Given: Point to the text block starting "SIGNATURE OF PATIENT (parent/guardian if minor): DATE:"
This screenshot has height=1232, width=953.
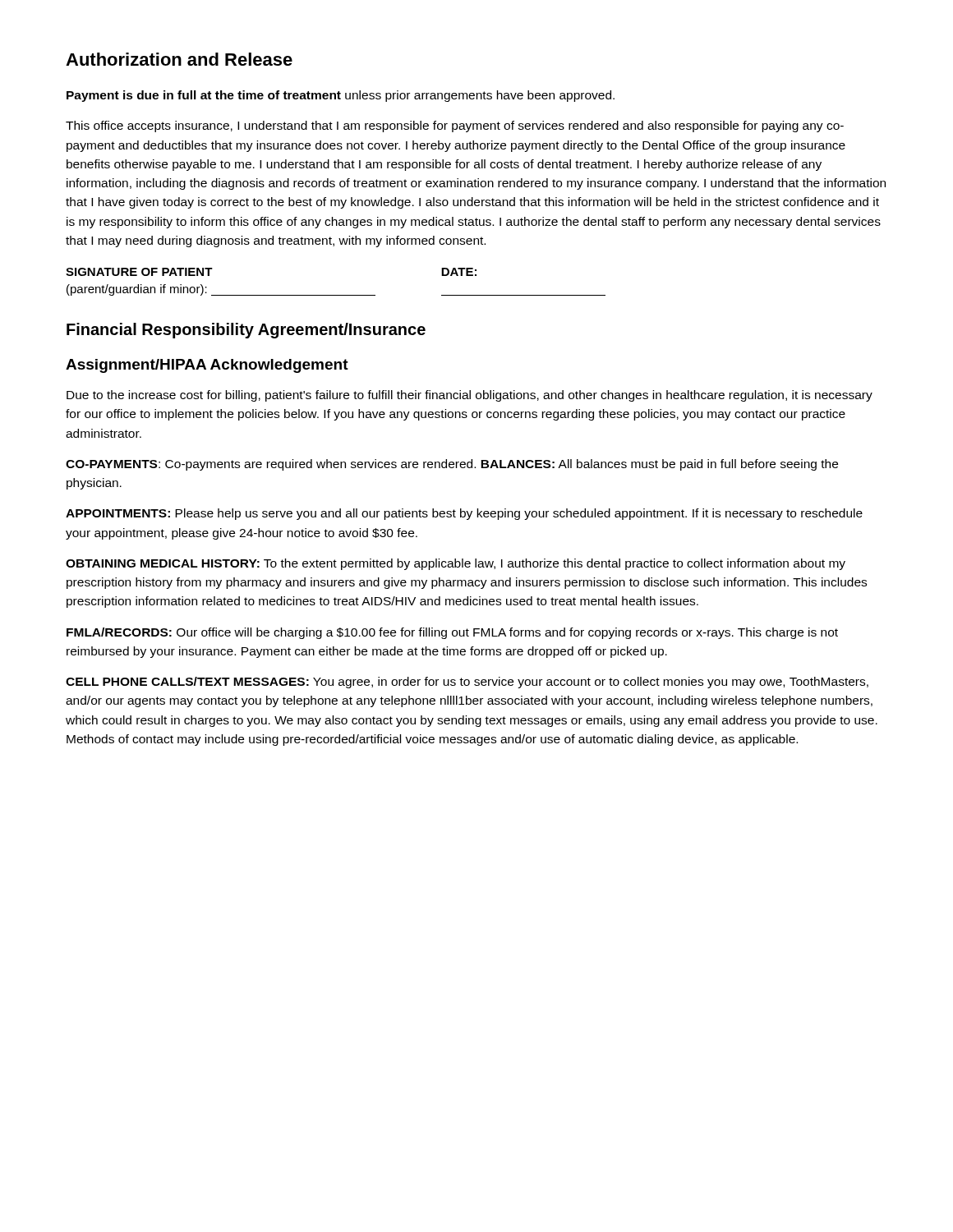Looking at the screenshot, I should click(x=134, y=271).
